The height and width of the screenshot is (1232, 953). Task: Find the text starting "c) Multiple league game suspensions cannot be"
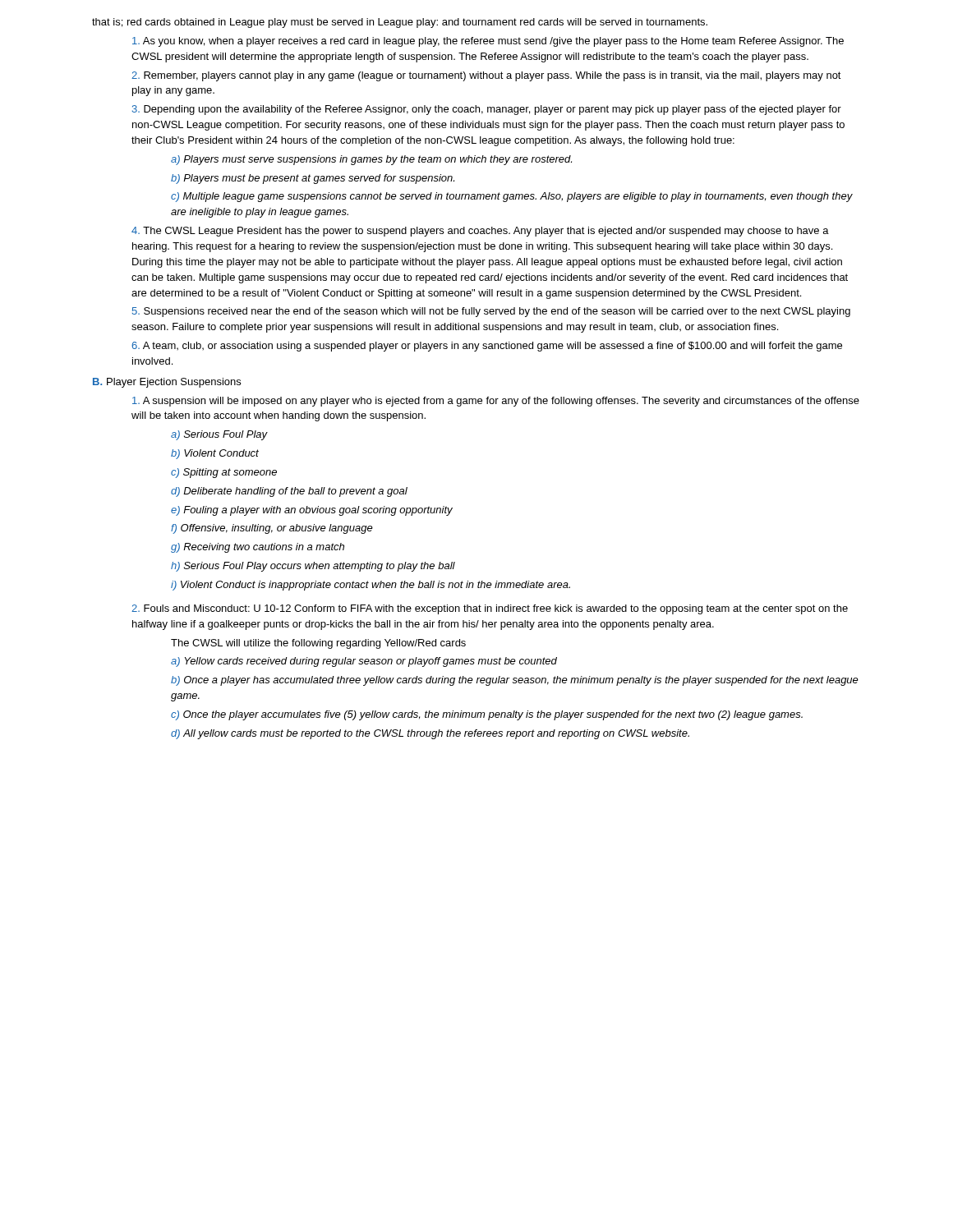(511, 204)
